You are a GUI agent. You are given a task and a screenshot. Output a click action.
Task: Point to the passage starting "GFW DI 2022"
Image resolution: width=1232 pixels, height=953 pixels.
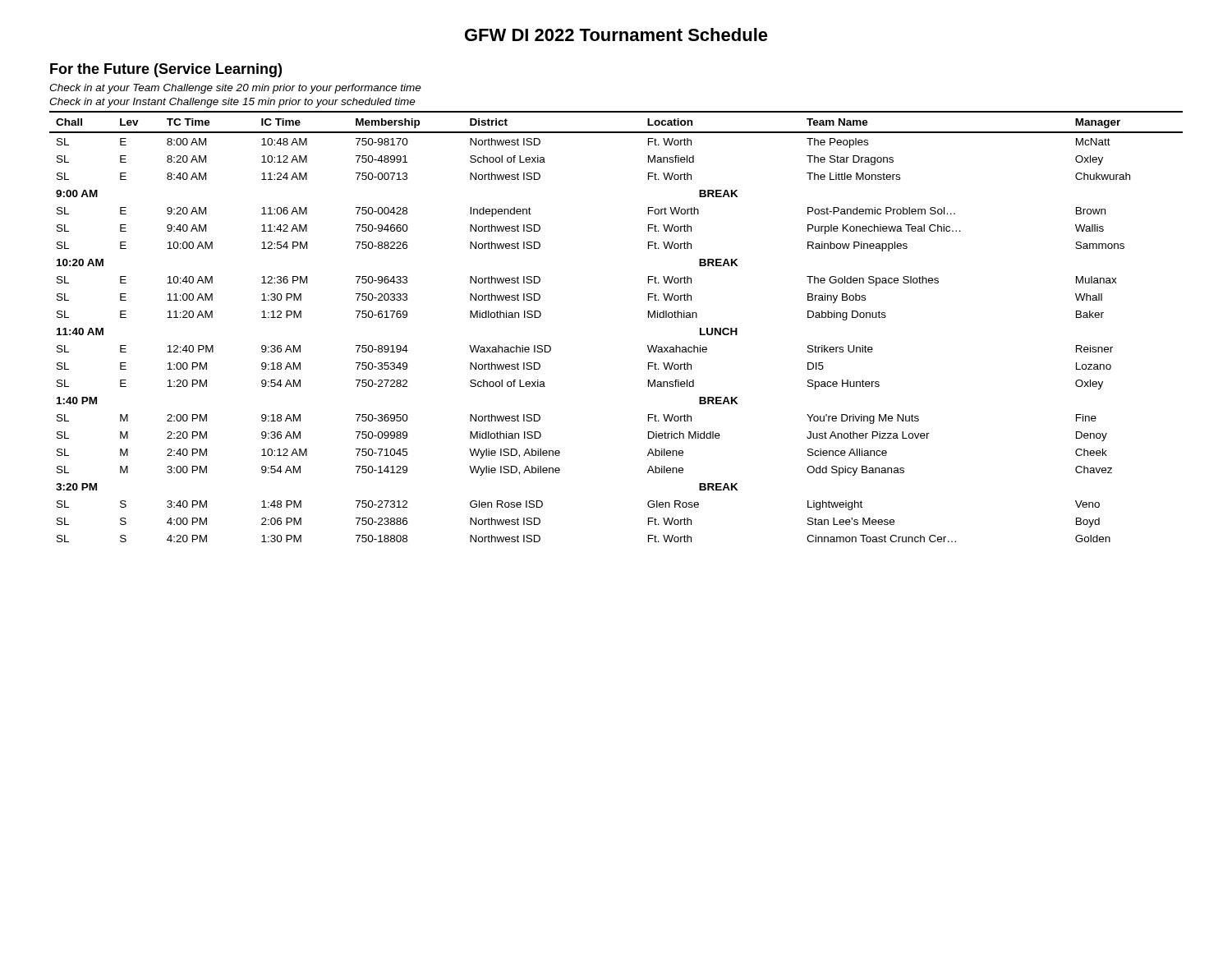click(616, 35)
